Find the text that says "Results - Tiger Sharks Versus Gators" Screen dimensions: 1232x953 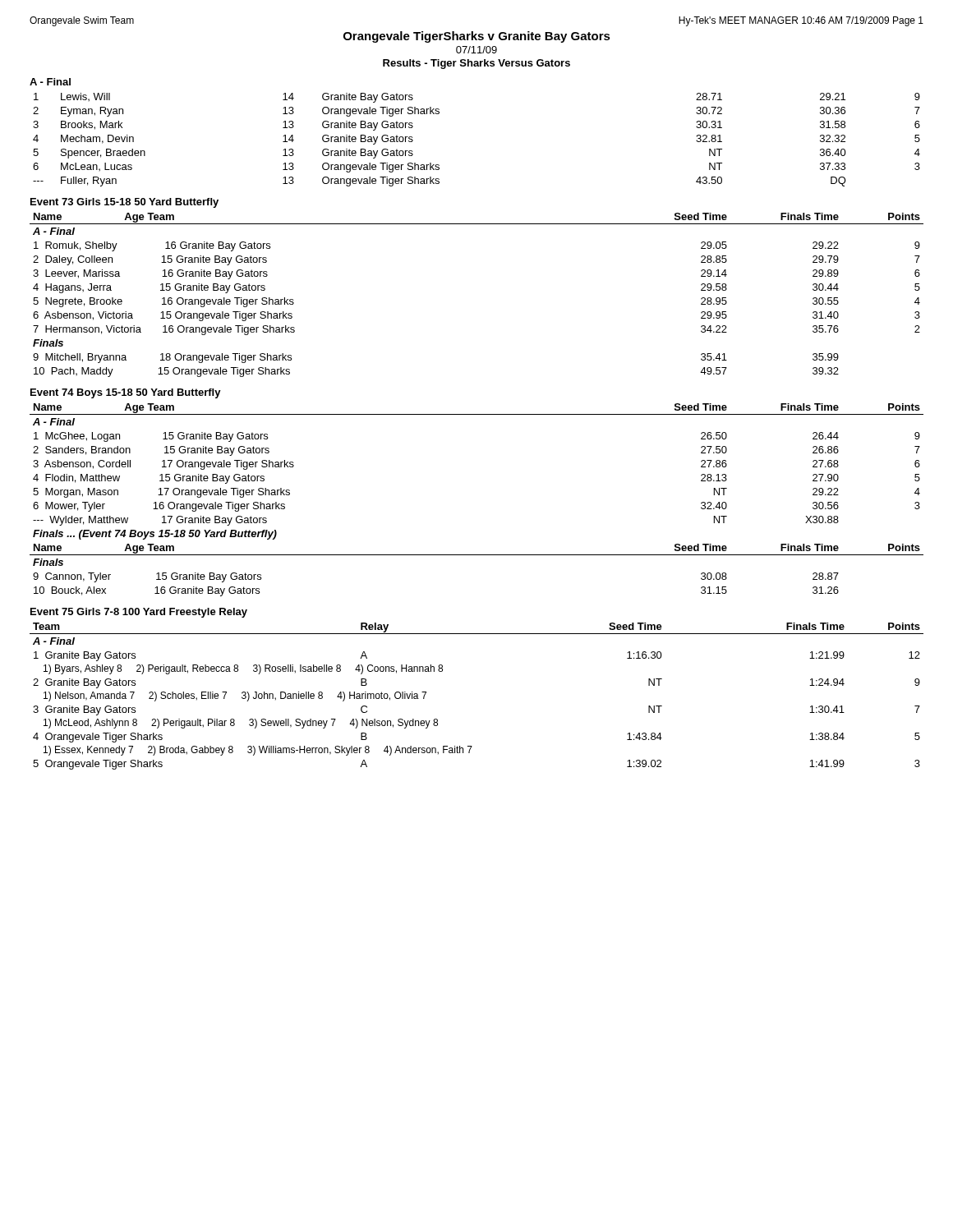pos(476,63)
